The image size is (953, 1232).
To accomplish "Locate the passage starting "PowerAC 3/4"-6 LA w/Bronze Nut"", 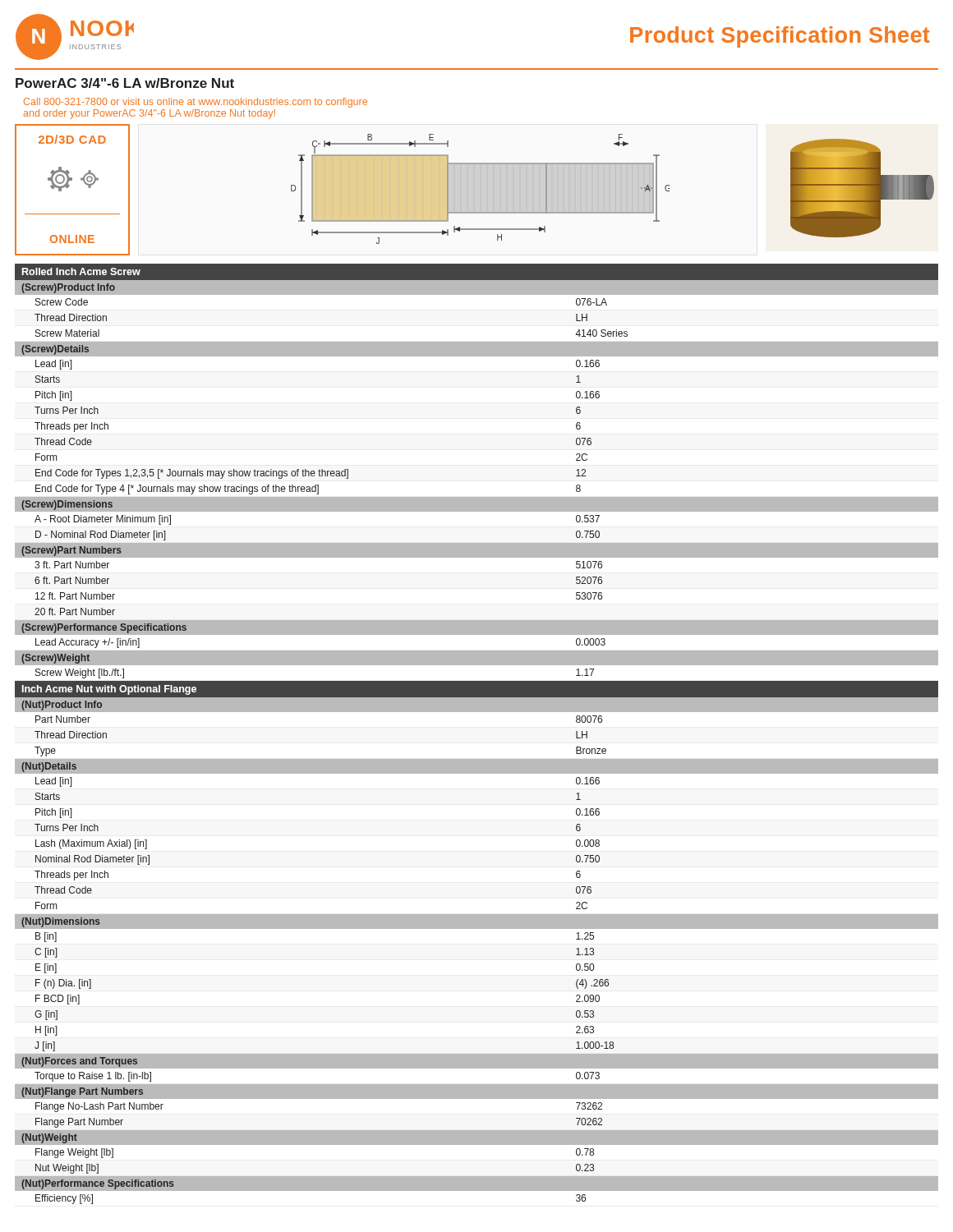I will pyautogui.click(x=125, y=83).
